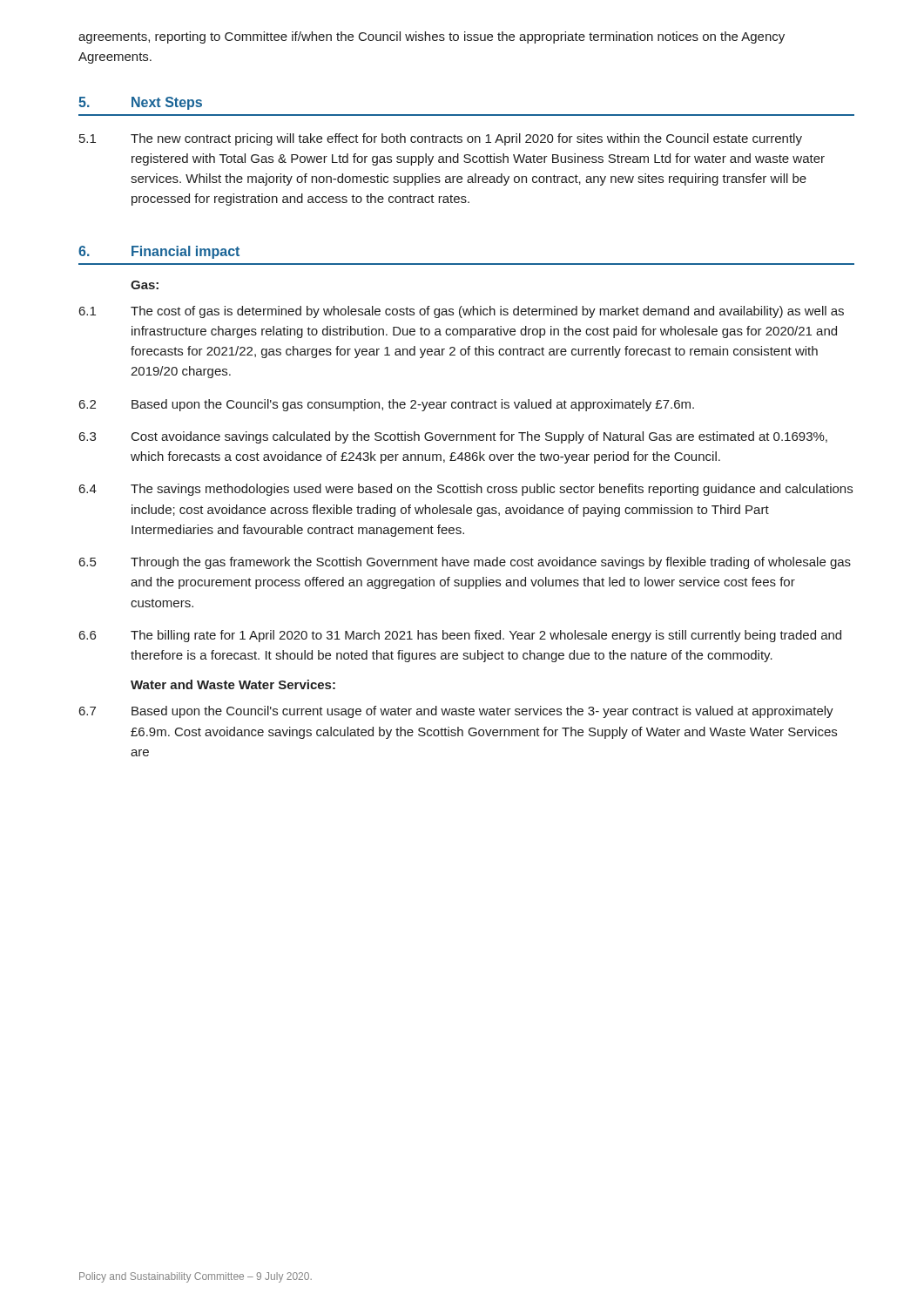The width and height of the screenshot is (924, 1307).
Task: Find the list item with the text "6.4 The savings methodologies used were based on"
Action: pos(466,509)
